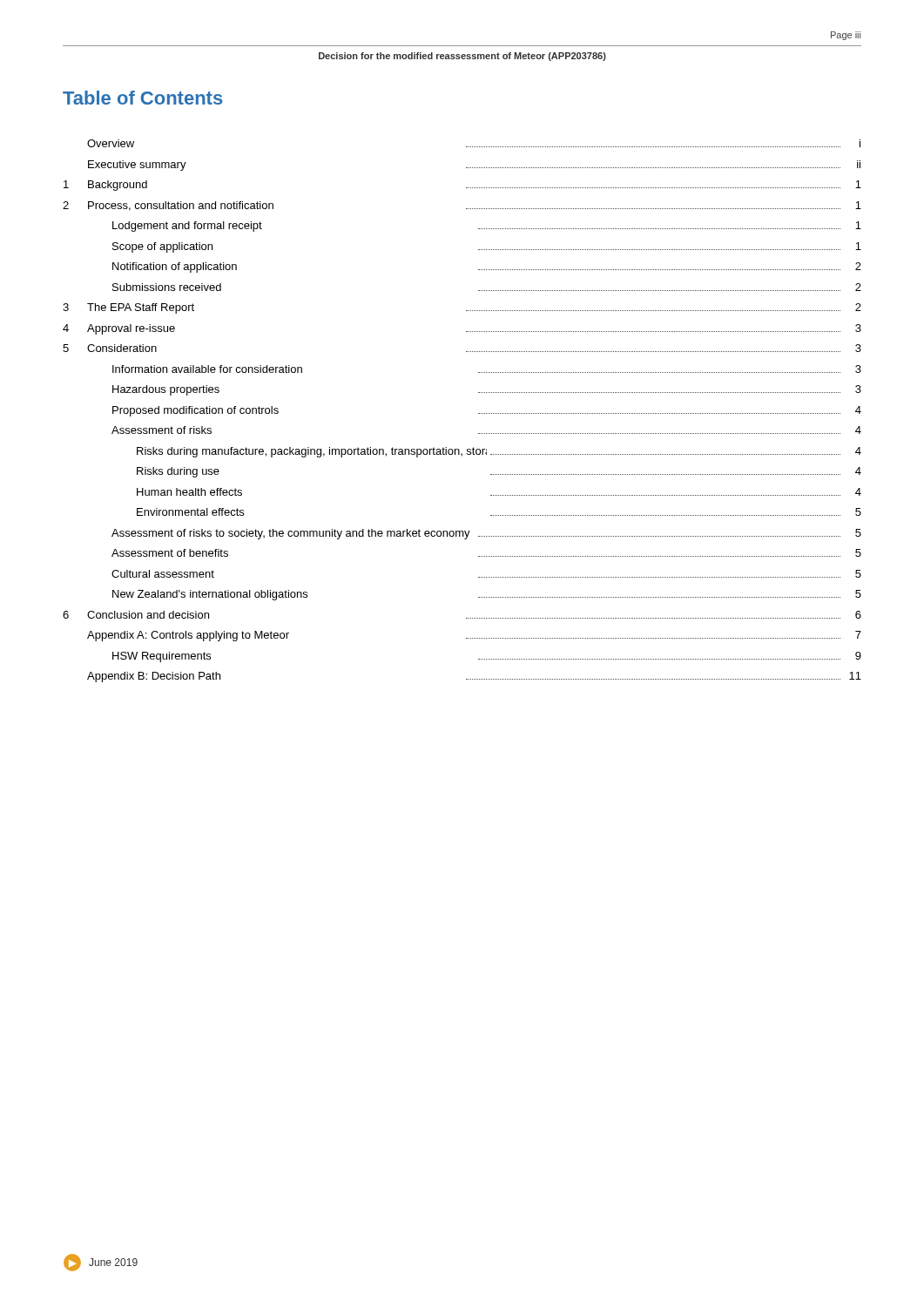Point to the block starting "Assessment of risks to society, the community and"

[x=486, y=533]
